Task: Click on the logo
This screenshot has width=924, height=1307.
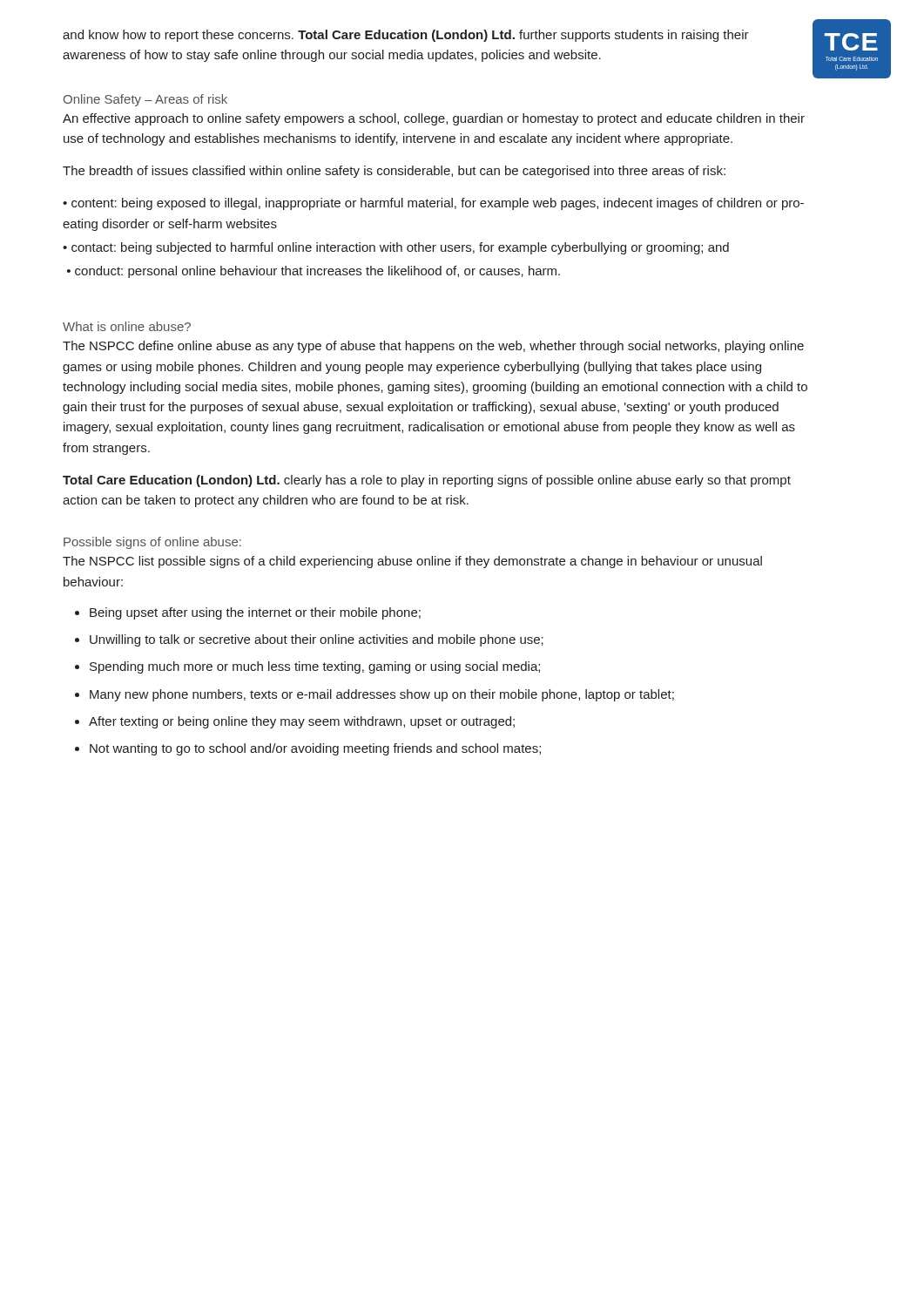Action: click(852, 49)
